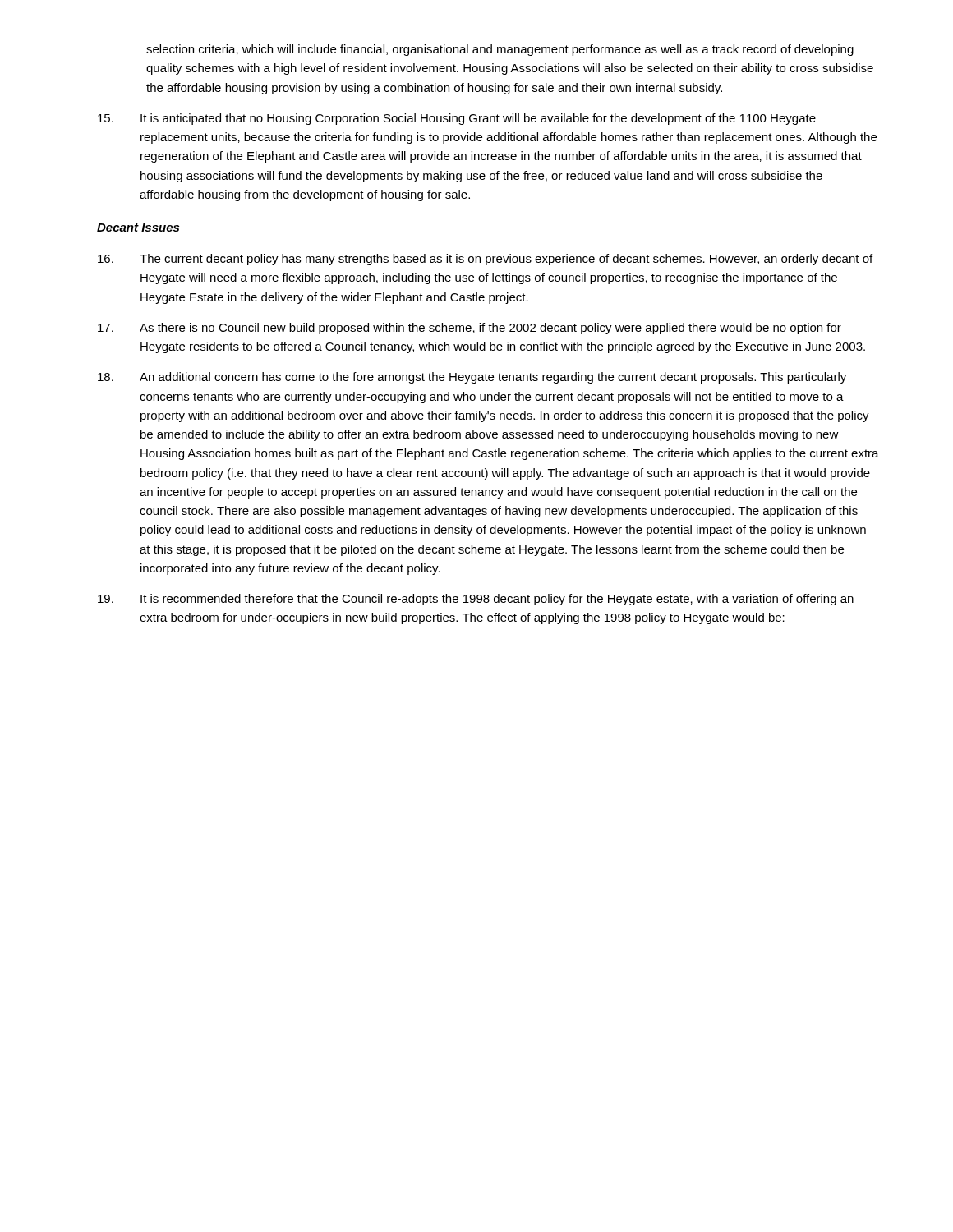Click where it says "Decant Issues"
953x1232 pixels.
point(138,227)
